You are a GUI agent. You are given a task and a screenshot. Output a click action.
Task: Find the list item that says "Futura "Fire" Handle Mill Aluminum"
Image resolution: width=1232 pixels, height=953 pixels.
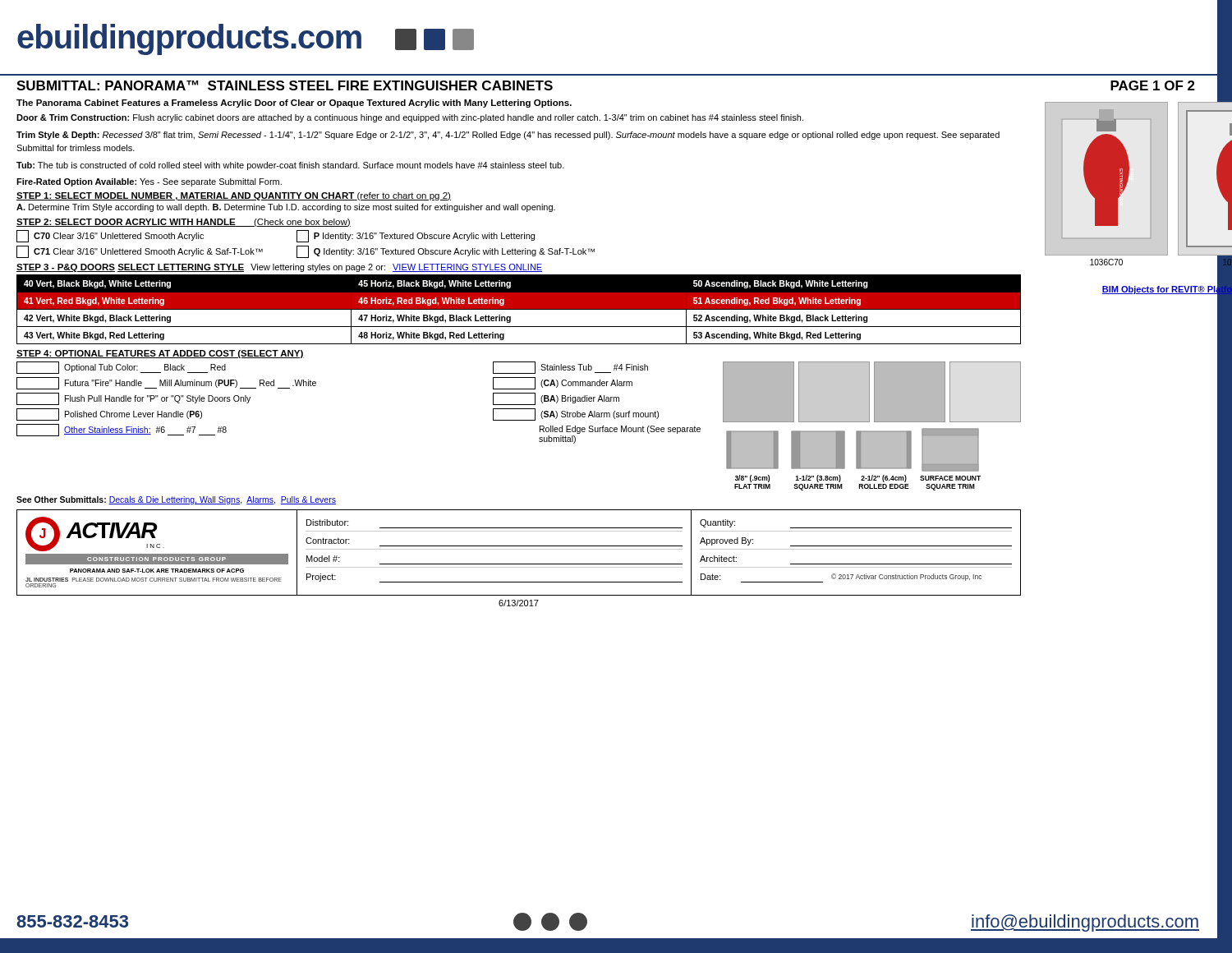[166, 383]
